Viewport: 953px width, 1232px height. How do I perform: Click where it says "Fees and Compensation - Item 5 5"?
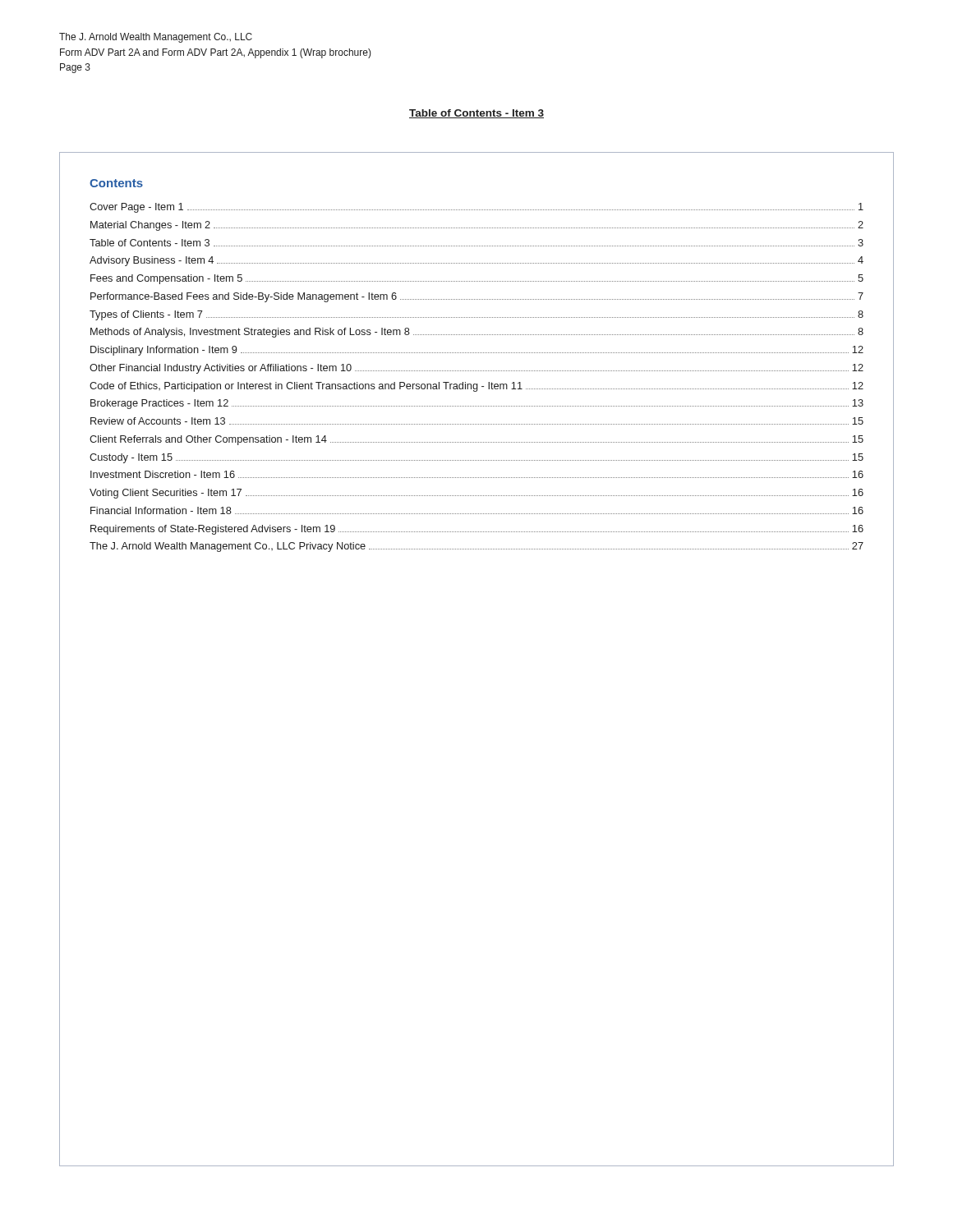(x=476, y=278)
